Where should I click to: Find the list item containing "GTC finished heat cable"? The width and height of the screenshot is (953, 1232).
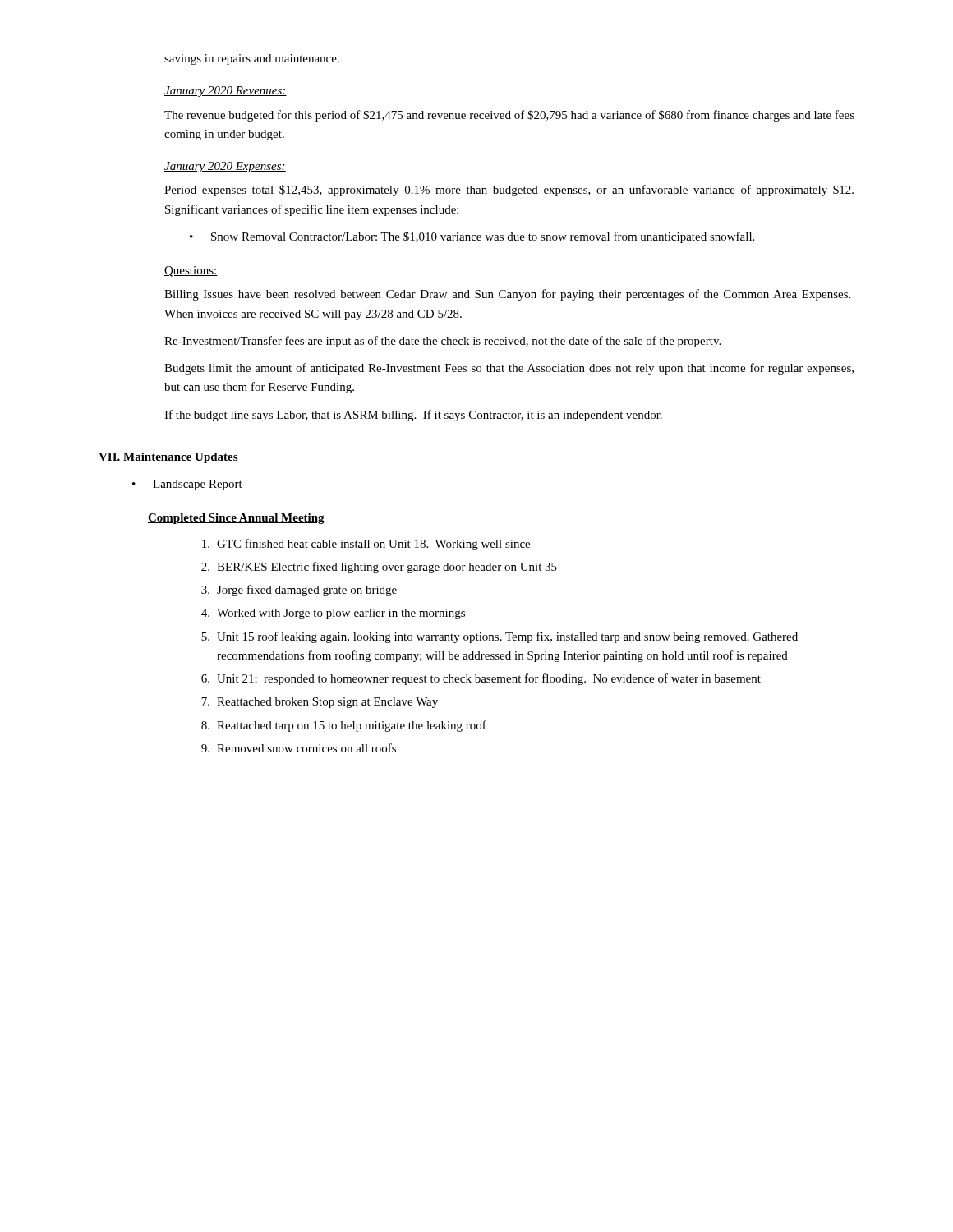[x=522, y=544]
